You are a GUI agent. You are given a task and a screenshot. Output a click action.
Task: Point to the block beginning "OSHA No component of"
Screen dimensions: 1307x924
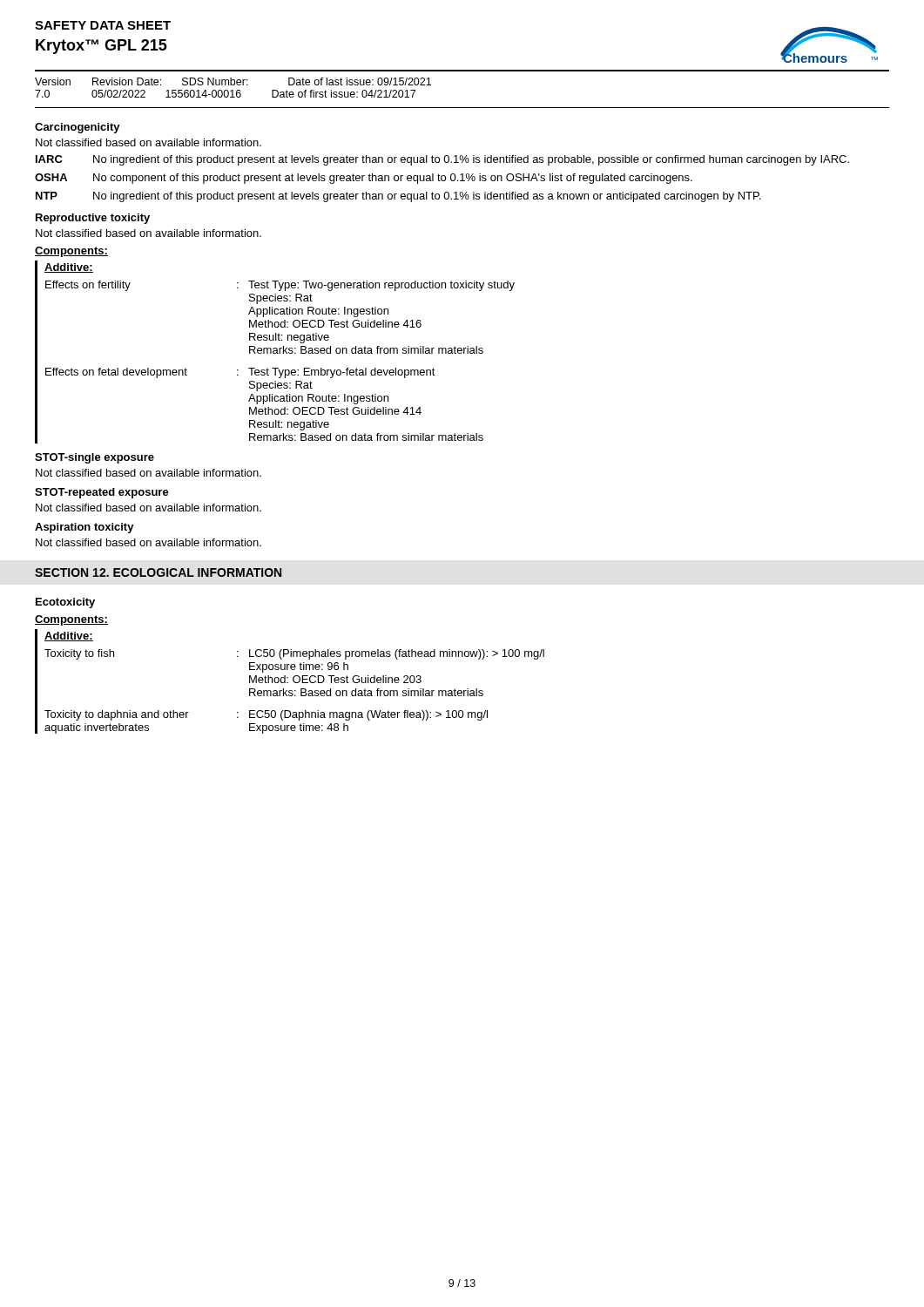(x=462, y=177)
